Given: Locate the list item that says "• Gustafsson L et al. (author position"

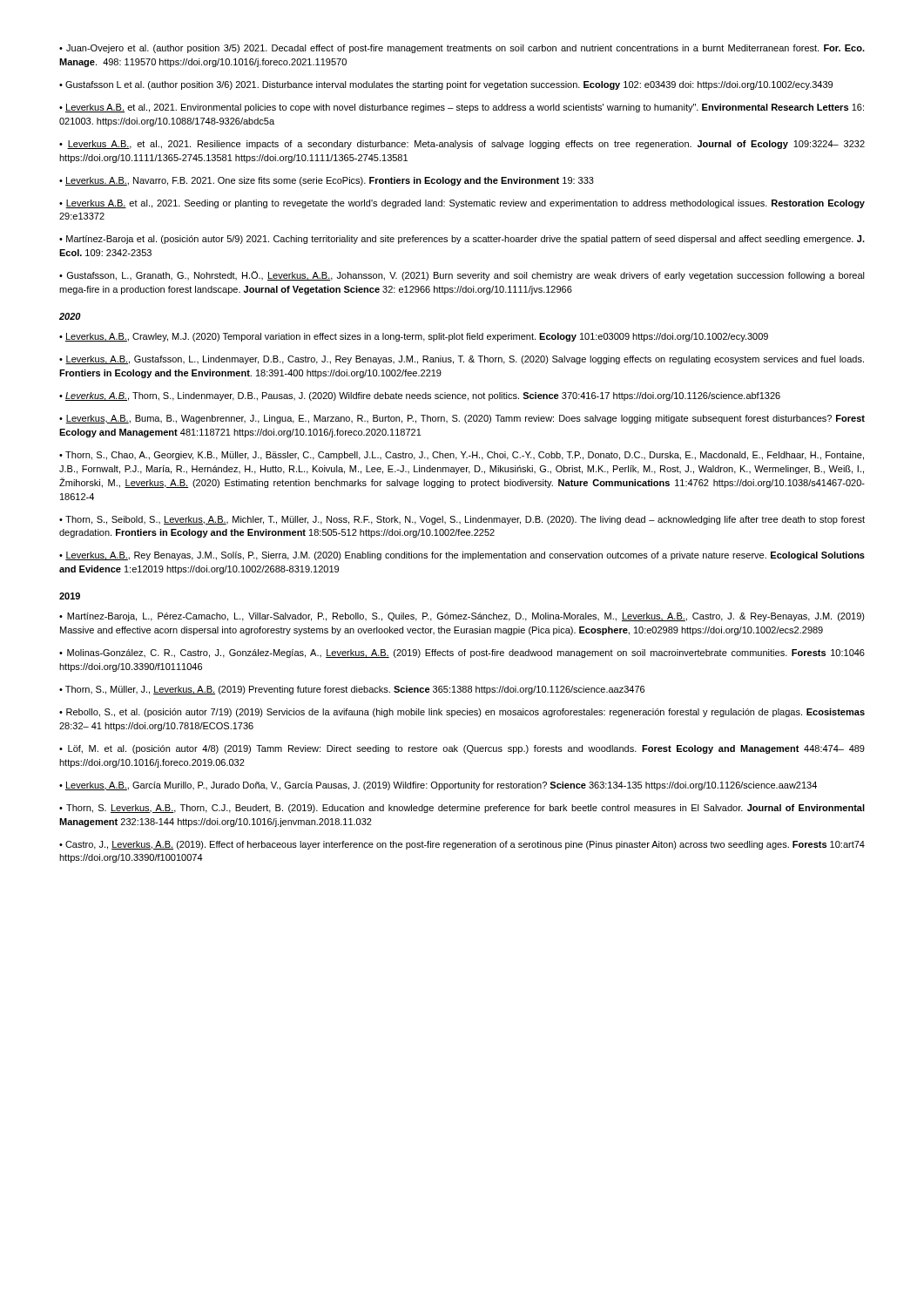Looking at the screenshot, I should coord(446,84).
